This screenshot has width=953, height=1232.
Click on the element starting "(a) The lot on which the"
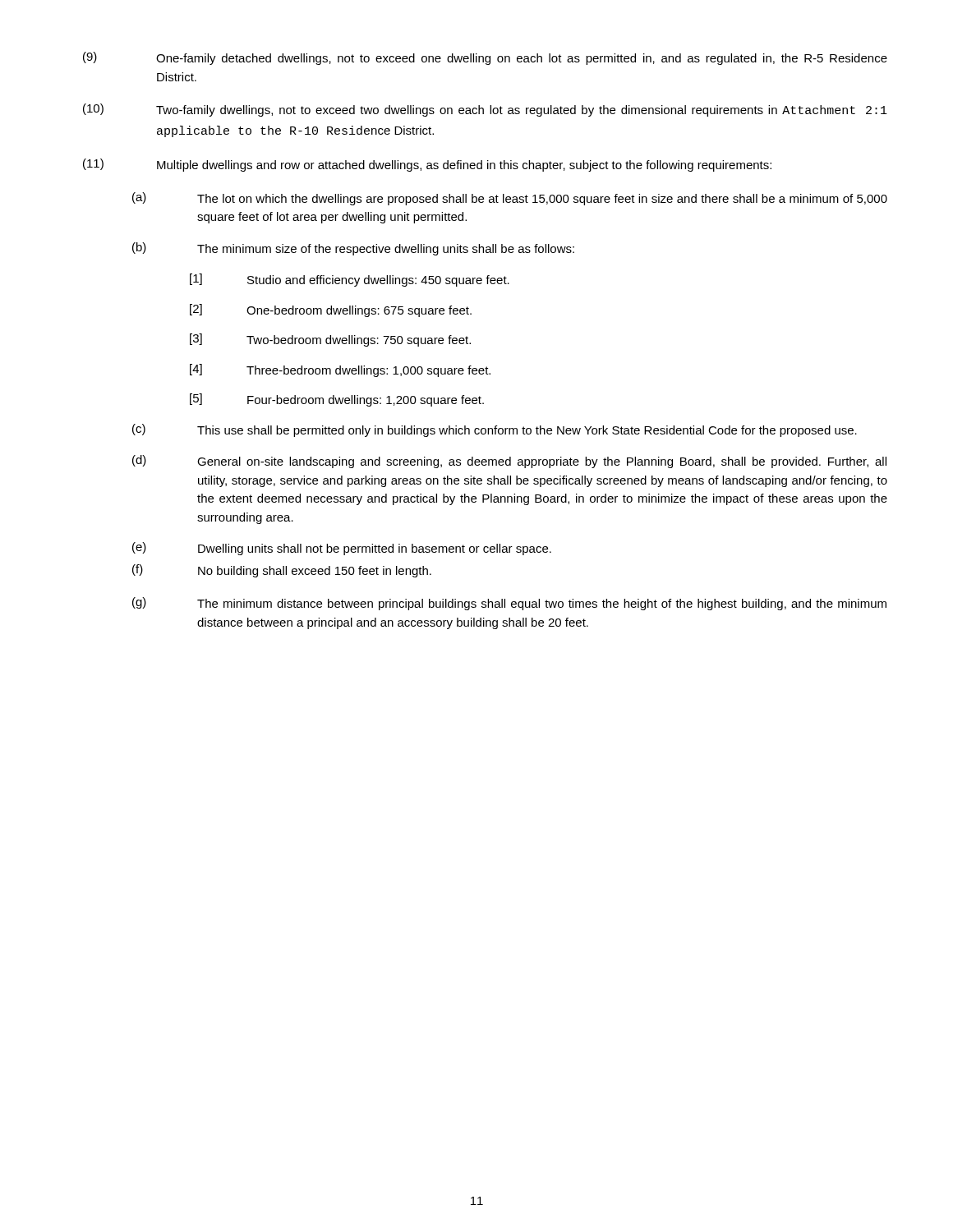pyautogui.click(x=509, y=208)
